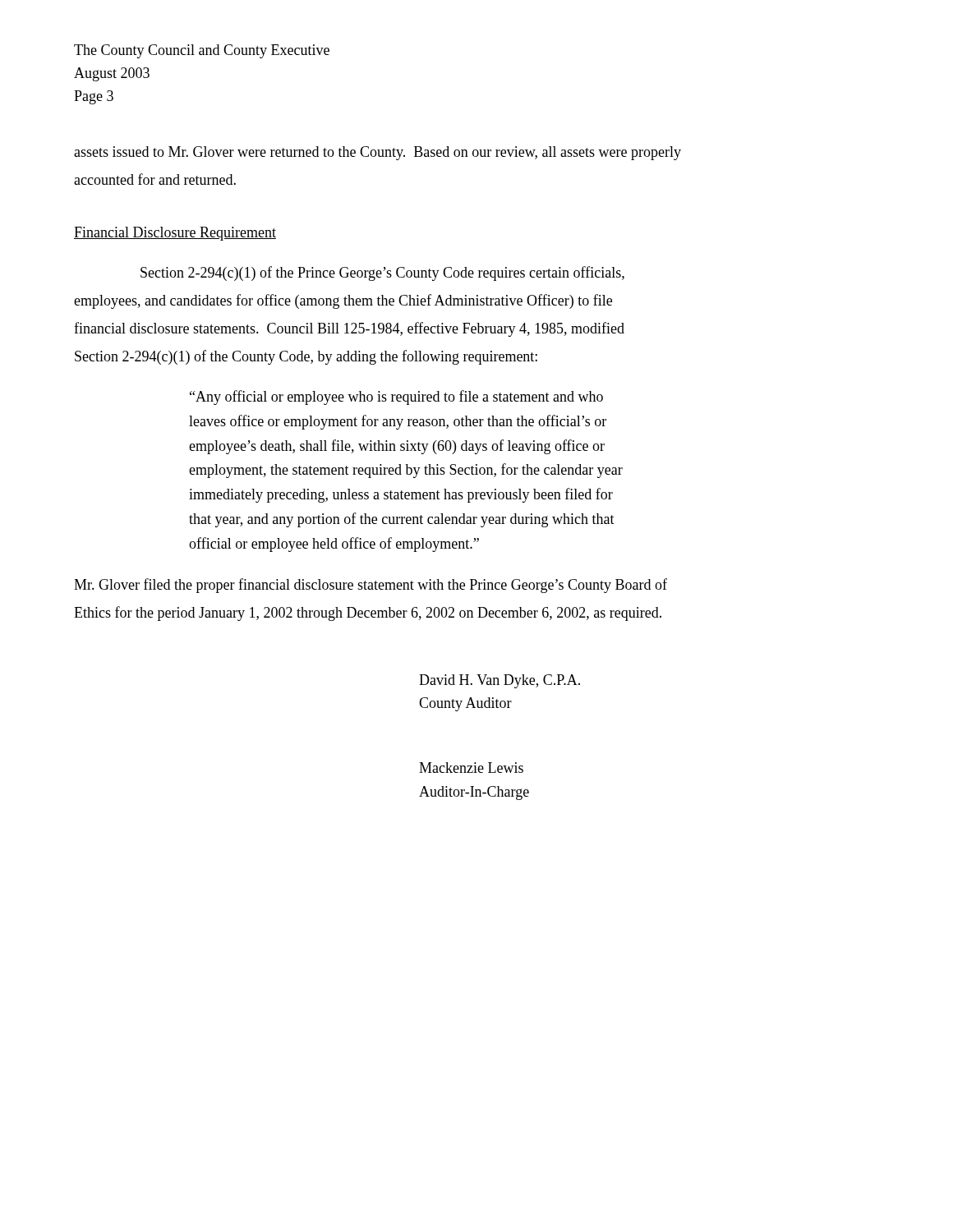The width and height of the screenshot is (953, 1232).
Task: Find the text block containing "David H. Van Dyke, C.P.A."
Action: coord(500,692)
